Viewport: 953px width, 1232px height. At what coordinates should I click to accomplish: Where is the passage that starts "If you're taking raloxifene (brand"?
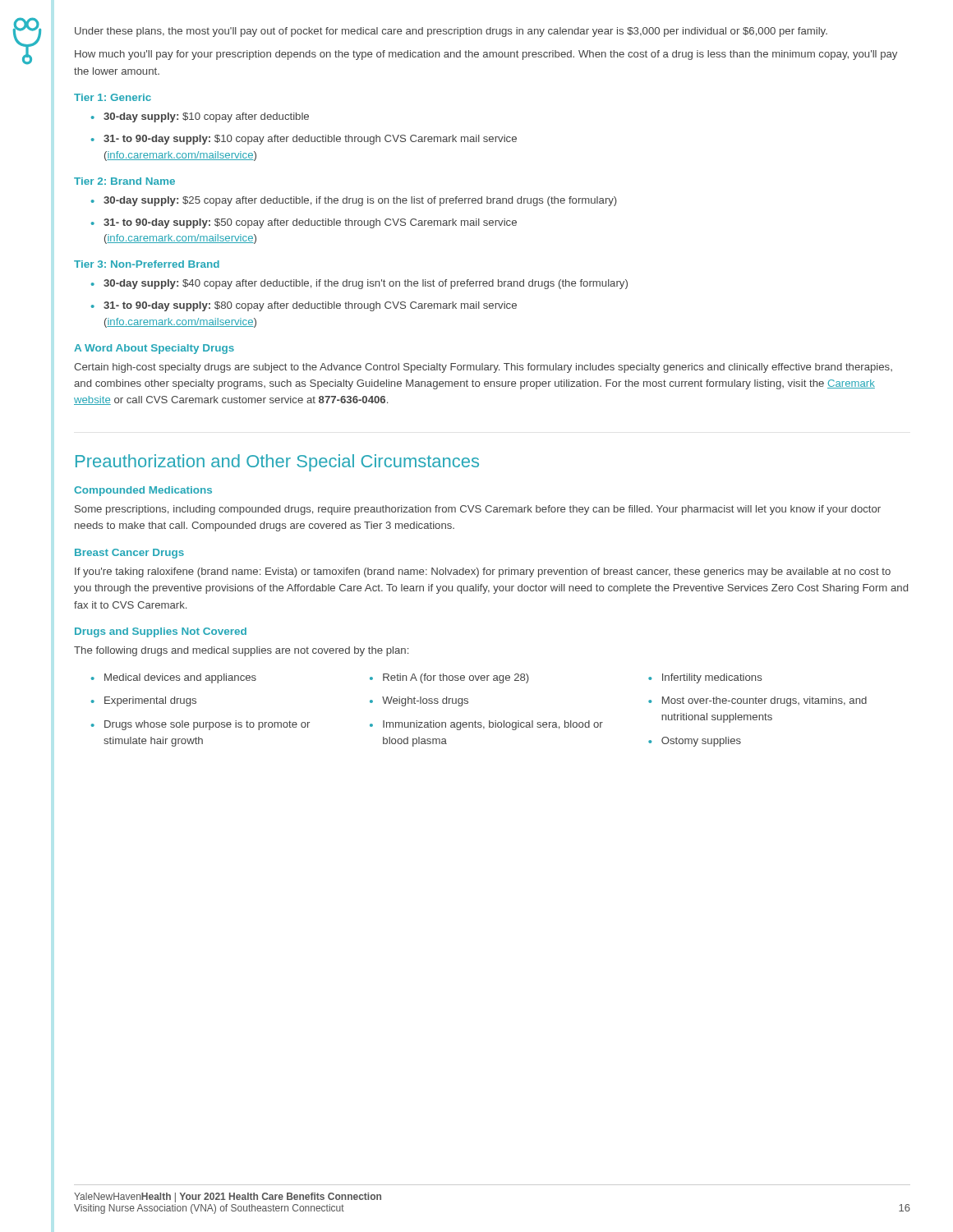pos(491,588)
